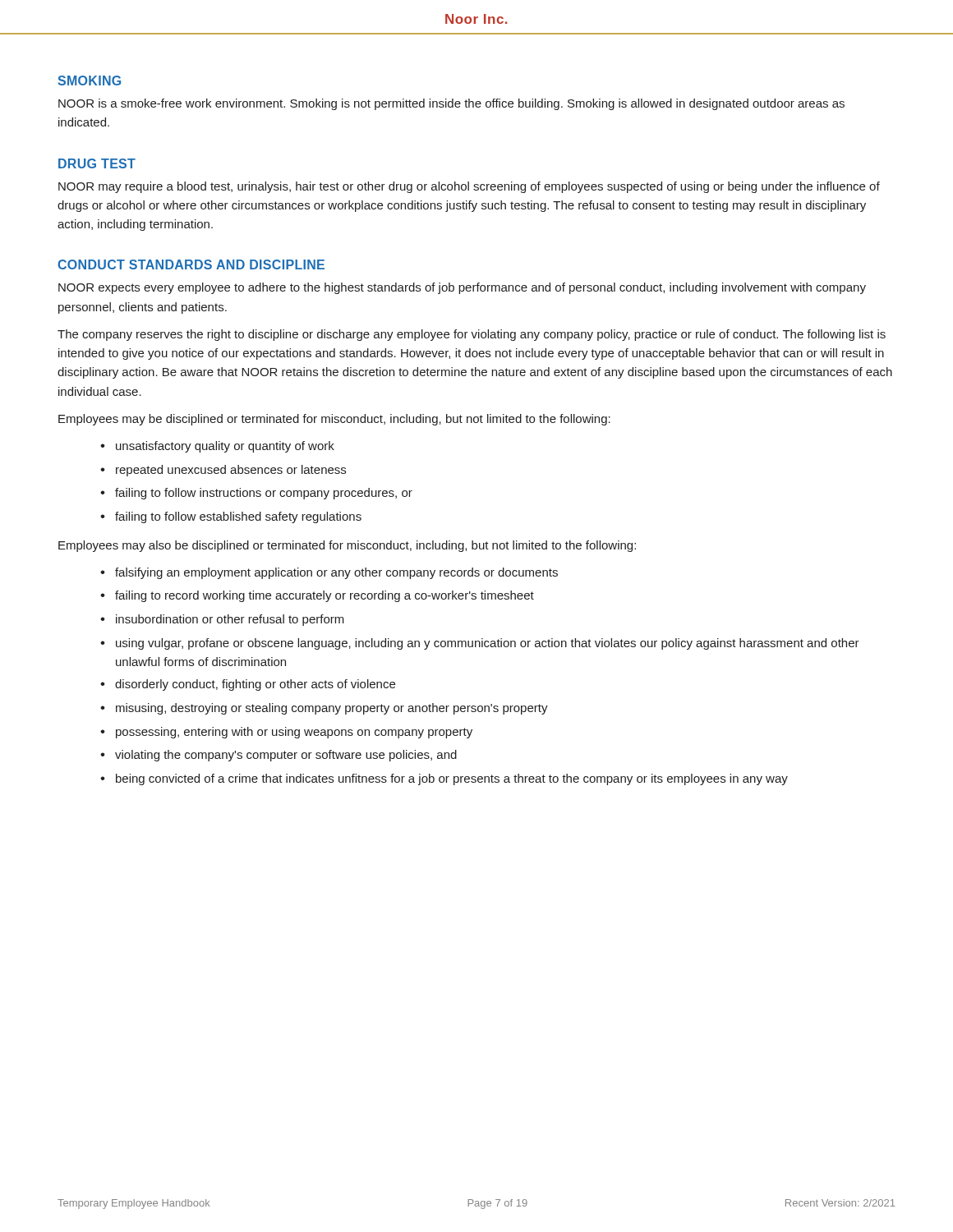The height and width of the screenshot is (1232, 953).
Task: Find the passage starting "disorderly conduct, fighting"
Action: tap(255, 684)
